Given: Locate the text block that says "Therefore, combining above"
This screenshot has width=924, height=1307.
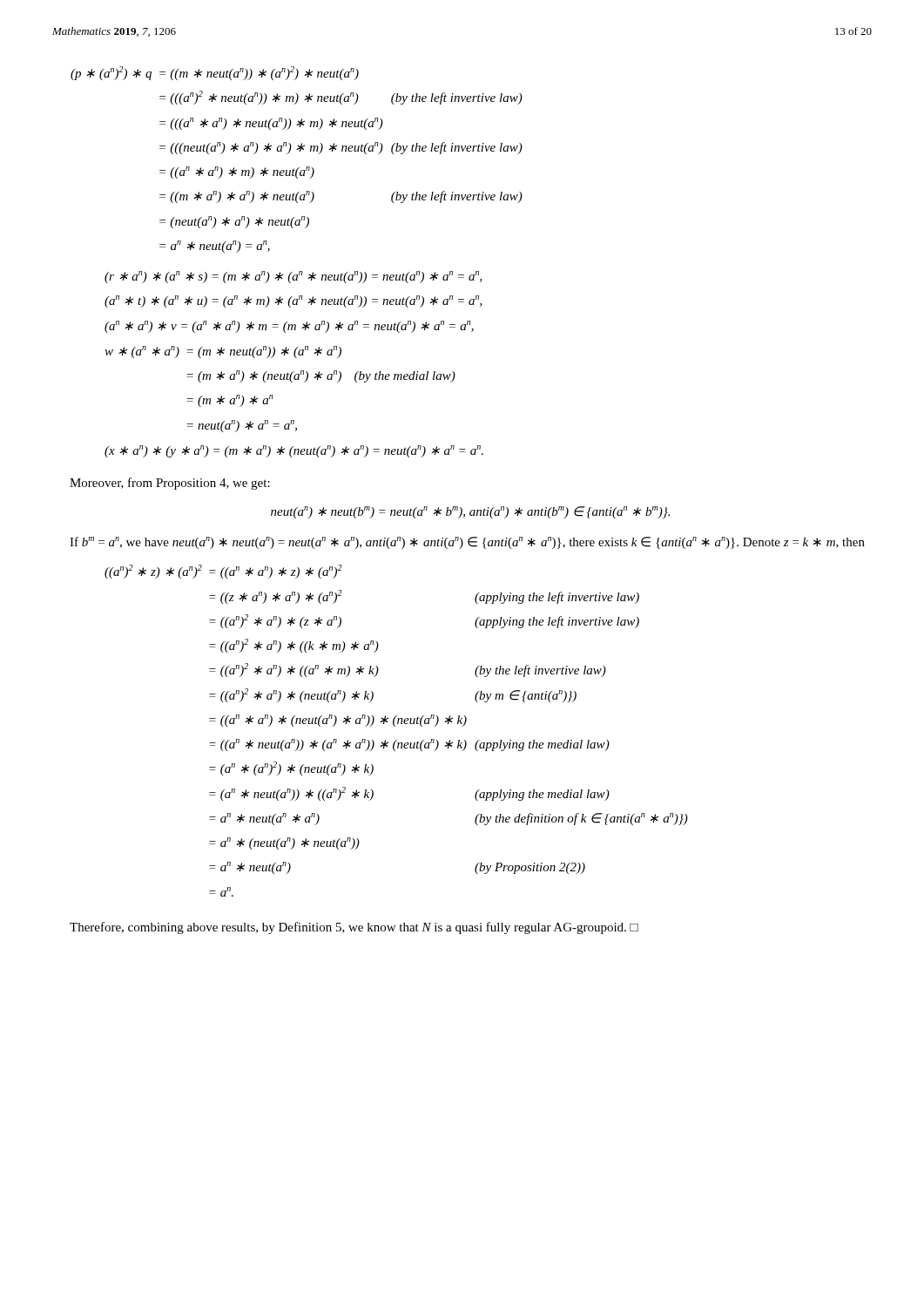Looking at the screenshot, I should point(354,927).
